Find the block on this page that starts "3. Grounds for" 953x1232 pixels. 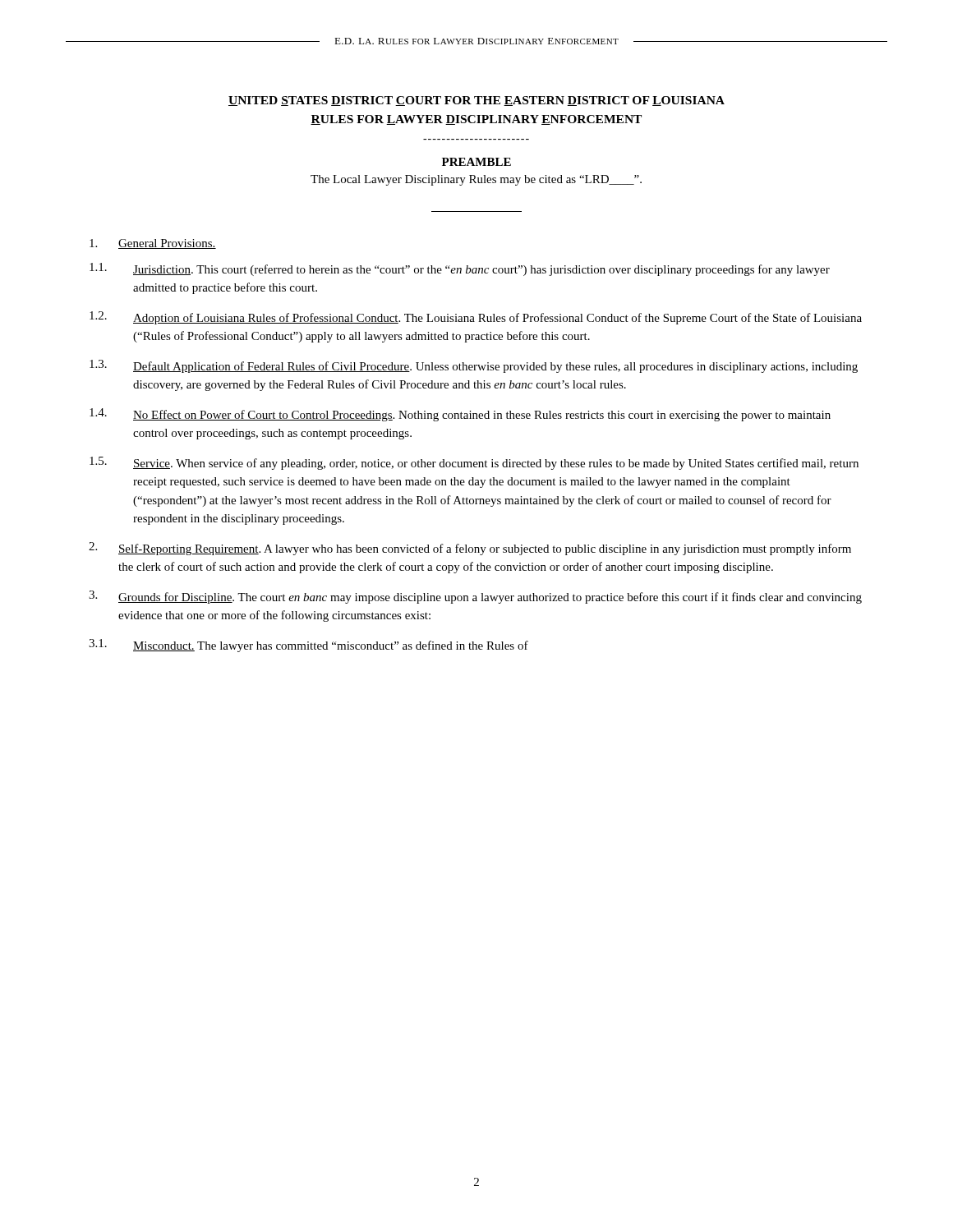point(476,606)
